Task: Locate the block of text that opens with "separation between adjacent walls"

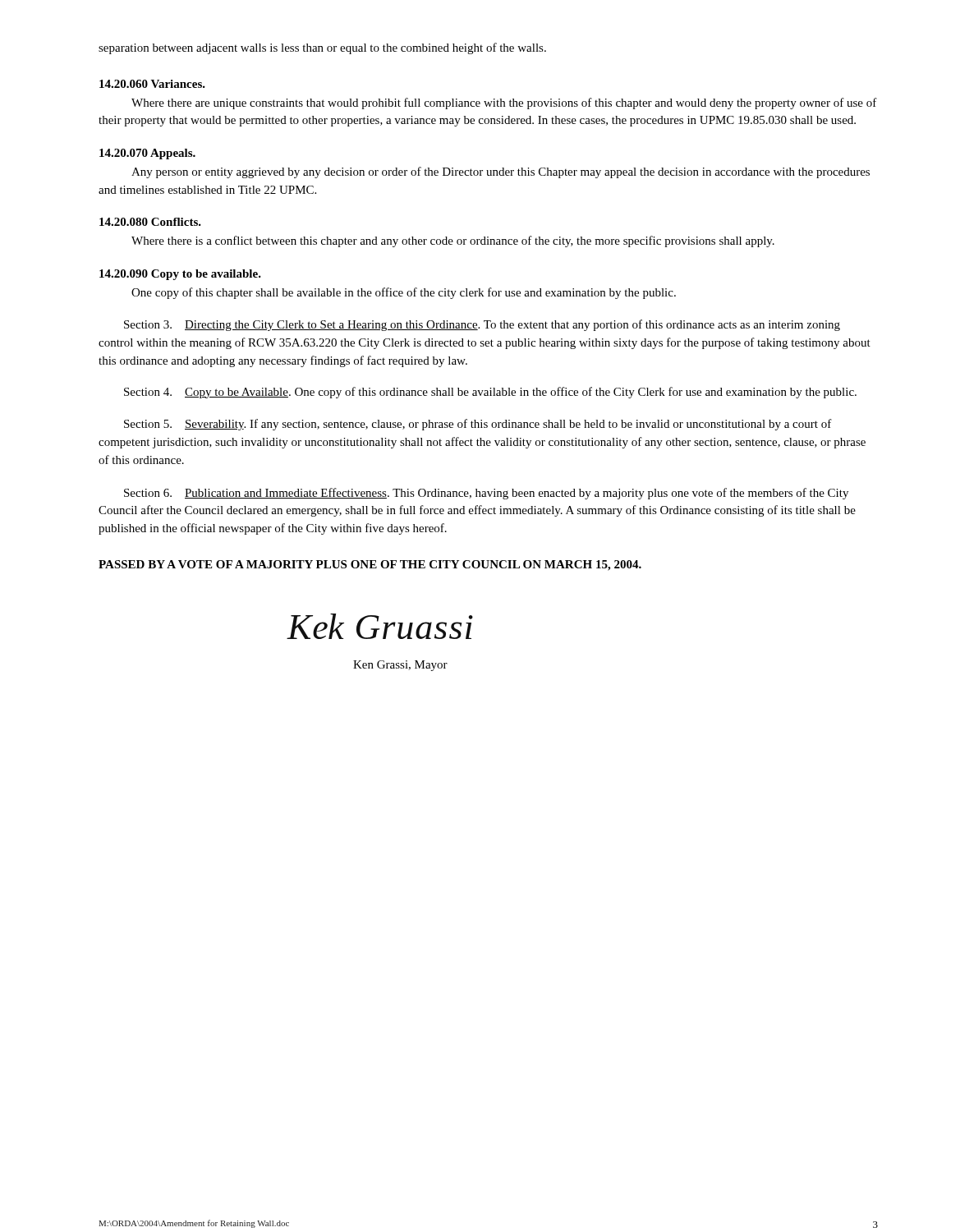Action: [x=323, y=48]
